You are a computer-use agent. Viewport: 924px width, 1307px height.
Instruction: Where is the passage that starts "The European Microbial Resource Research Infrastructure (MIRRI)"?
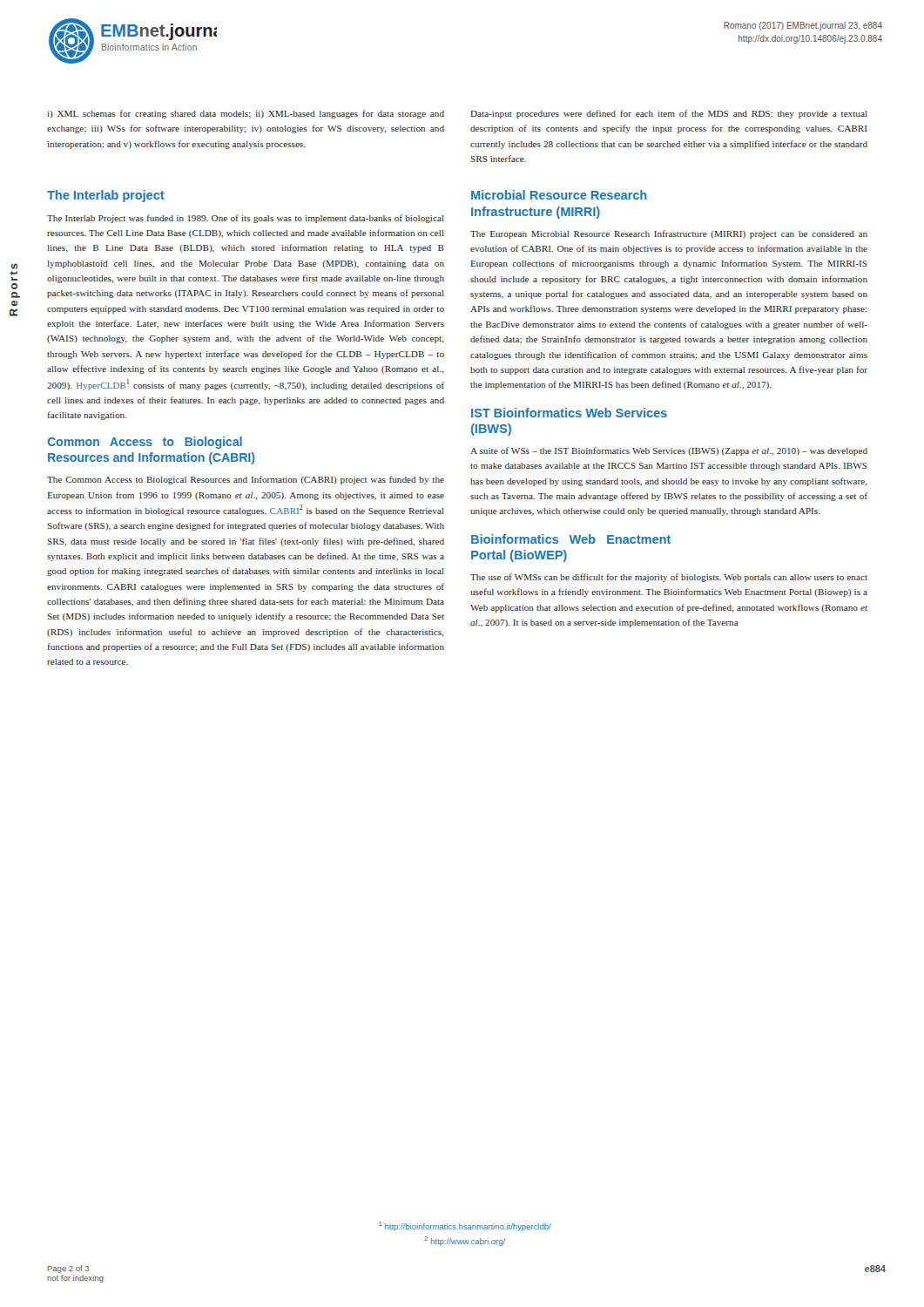click(x=669, y=309)
